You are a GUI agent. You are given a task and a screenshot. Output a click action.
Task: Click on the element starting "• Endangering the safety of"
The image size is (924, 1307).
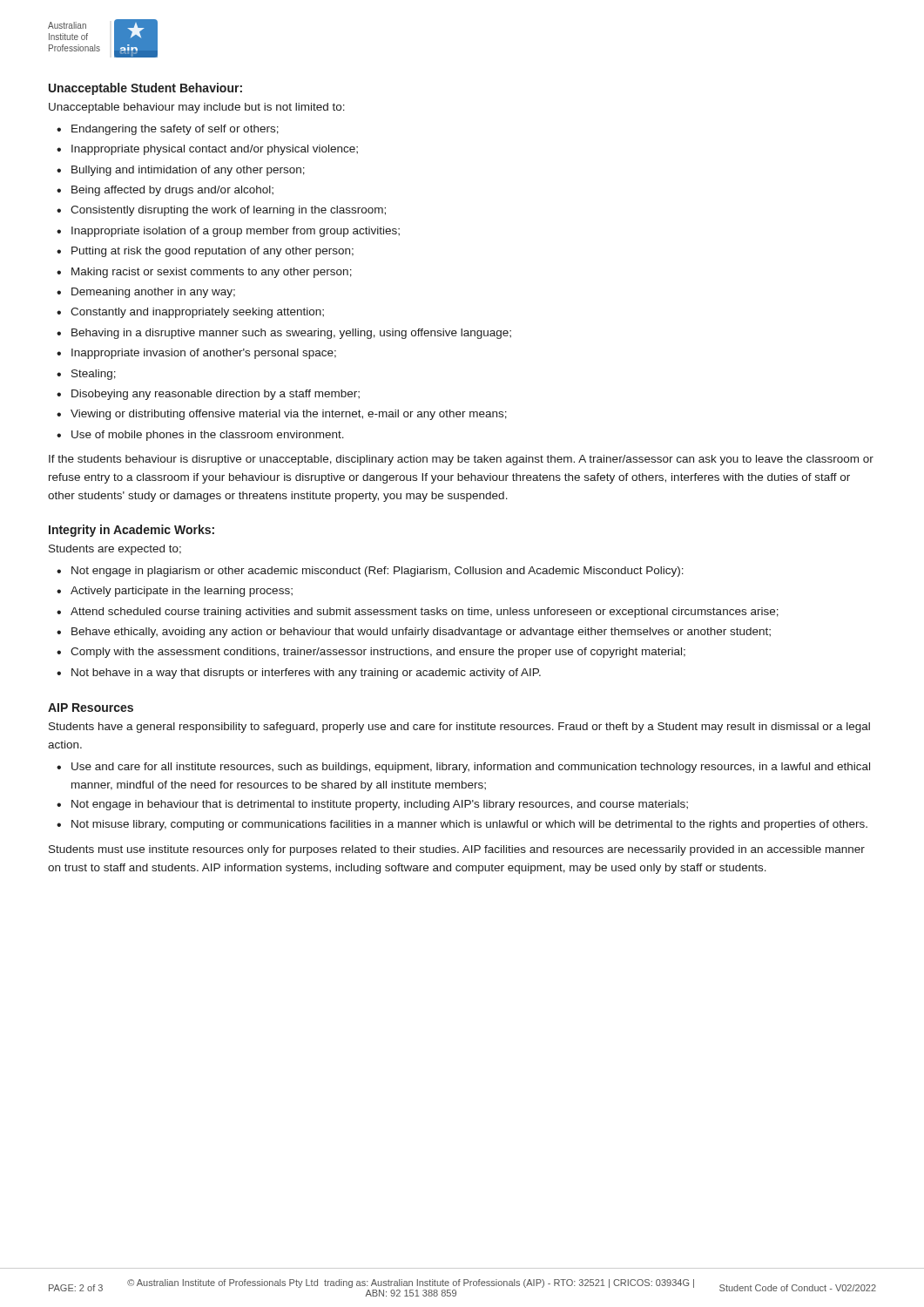168,130
